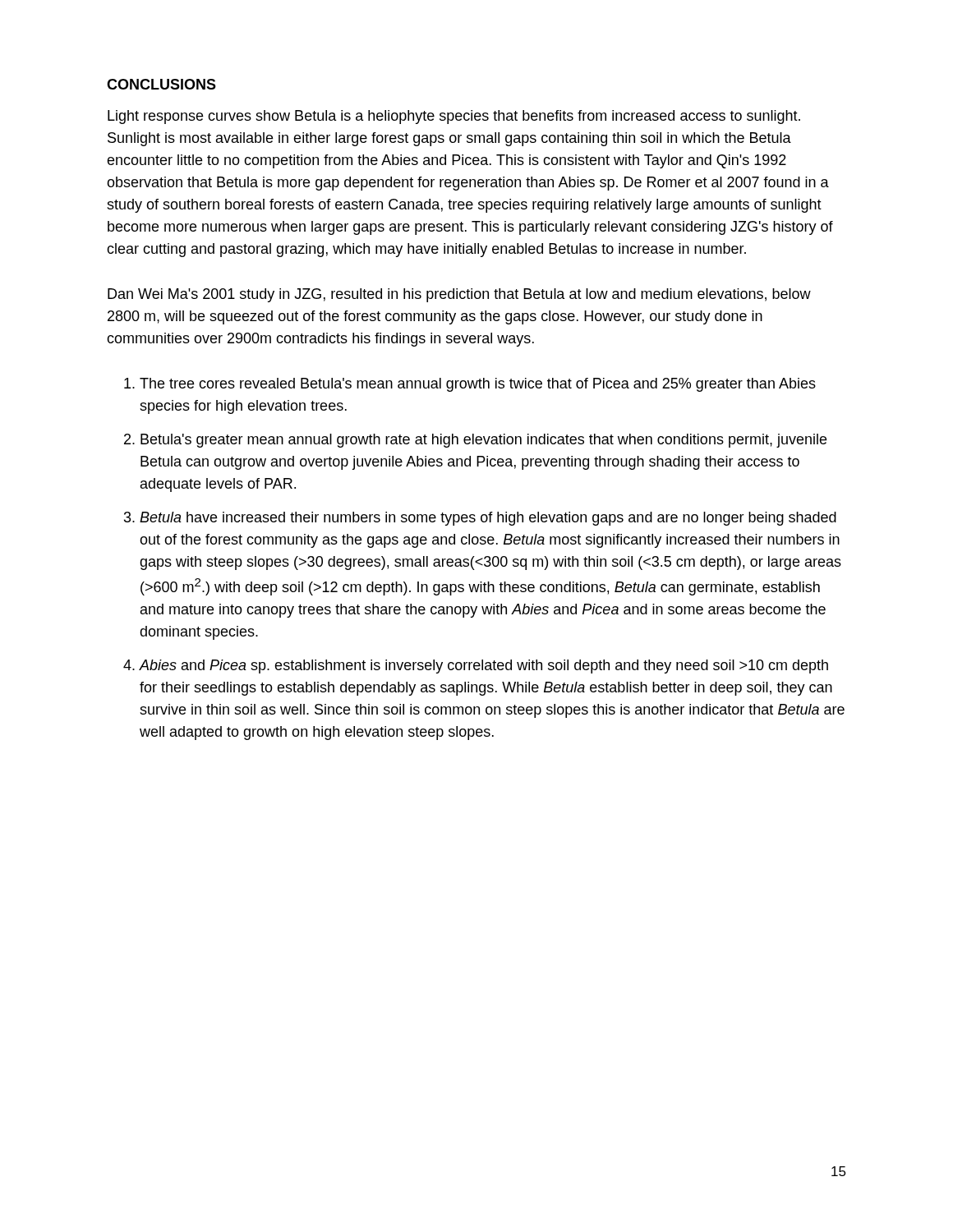Click on the region starting "The tree cores revealed Betula's mean annual"
The image size is (953, 1232).
(x=478, y=395)
